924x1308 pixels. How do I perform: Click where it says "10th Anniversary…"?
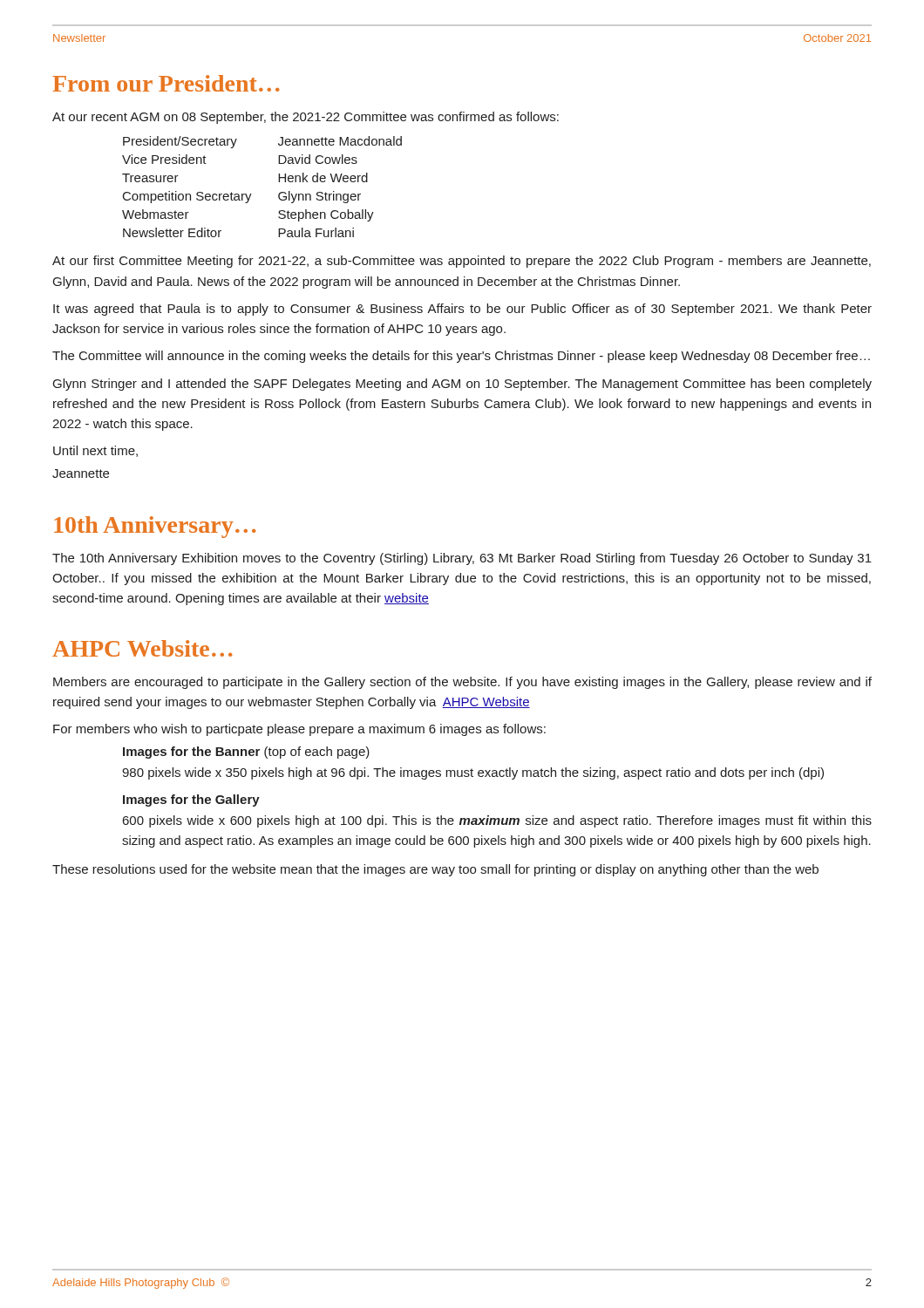point(155,527)
